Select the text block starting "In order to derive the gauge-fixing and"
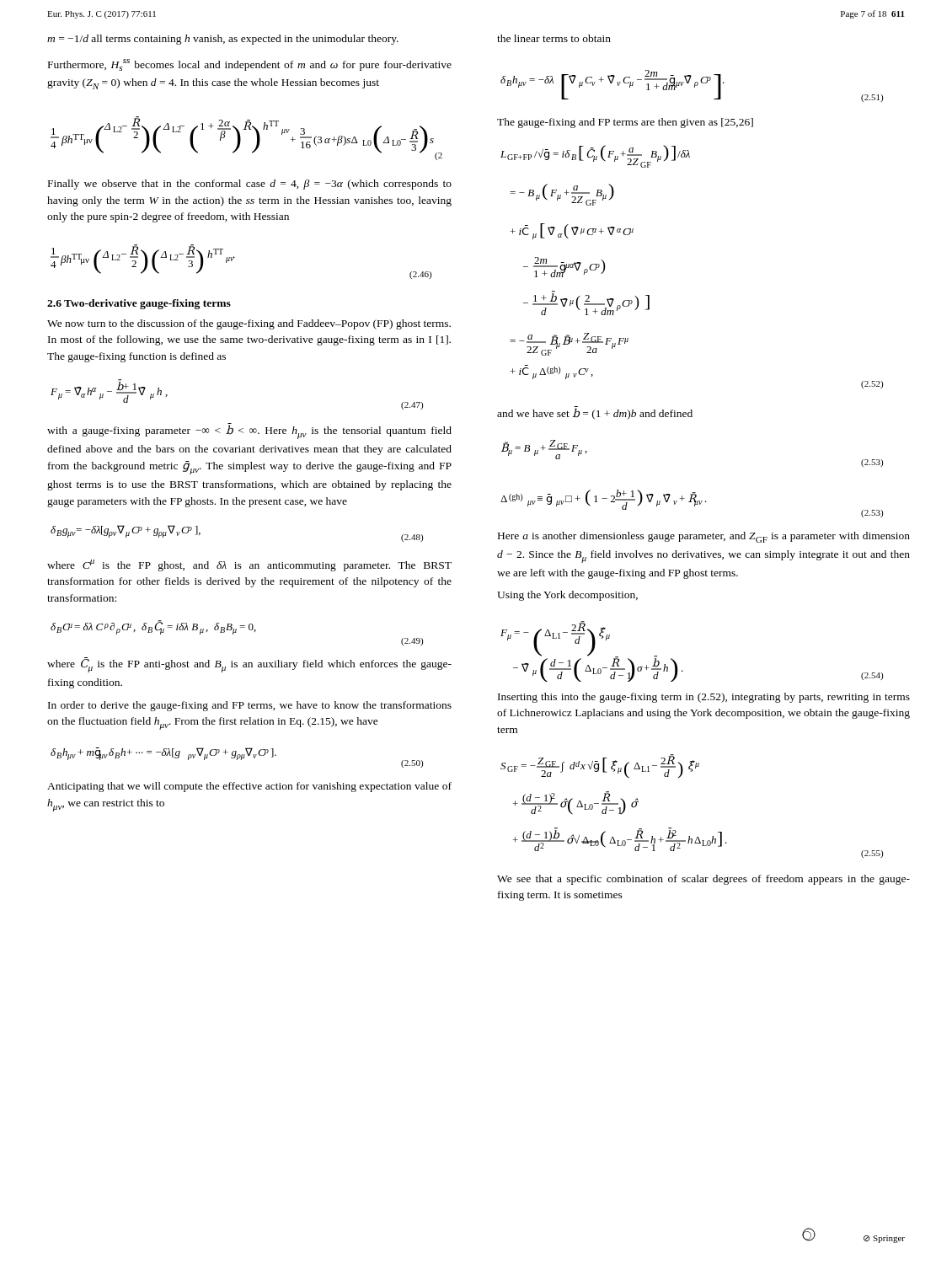952x1264 pixels. coord(249,714)
